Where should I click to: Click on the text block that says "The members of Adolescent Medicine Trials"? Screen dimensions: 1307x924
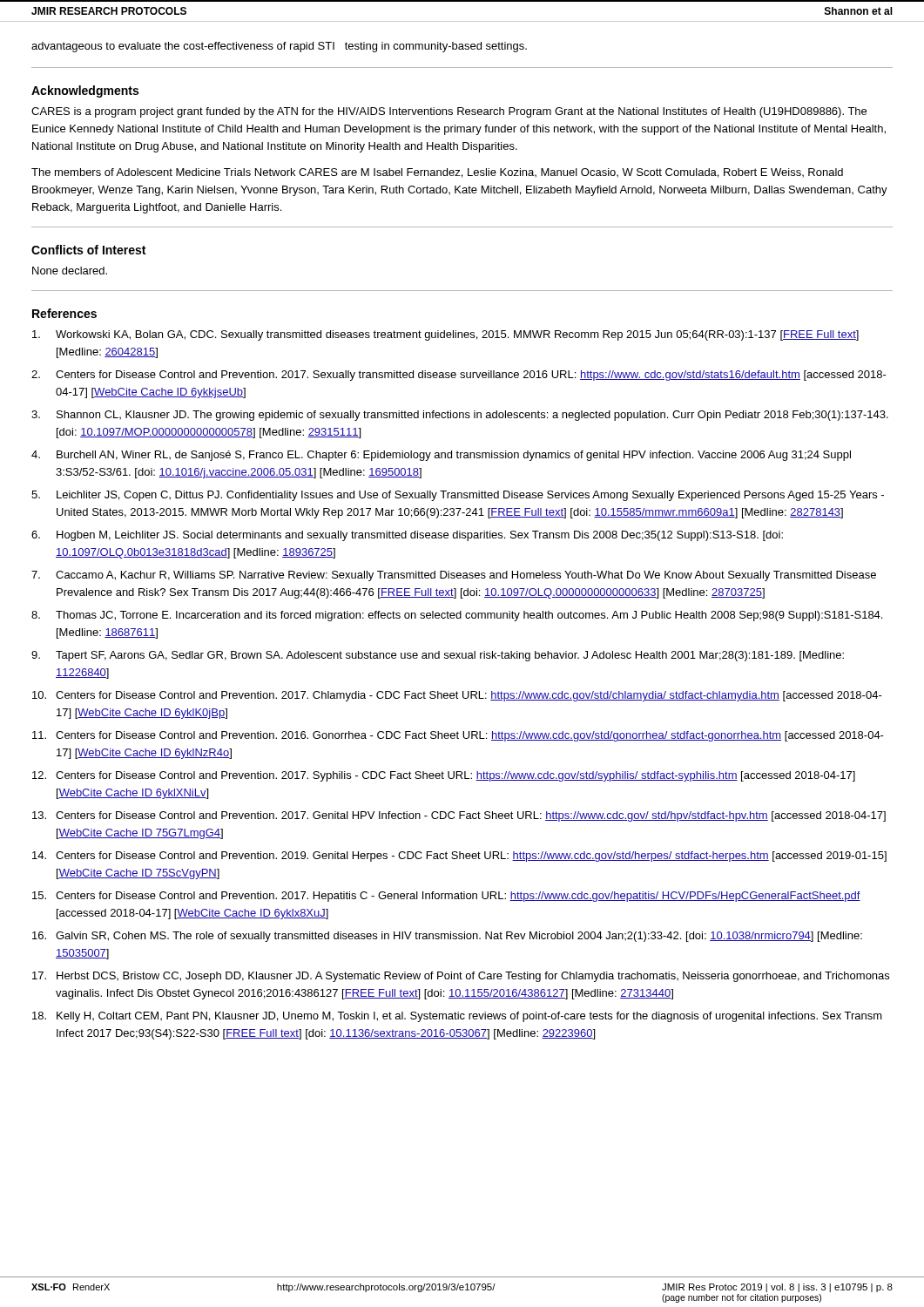pyautogui.click(x=459, y=190)
